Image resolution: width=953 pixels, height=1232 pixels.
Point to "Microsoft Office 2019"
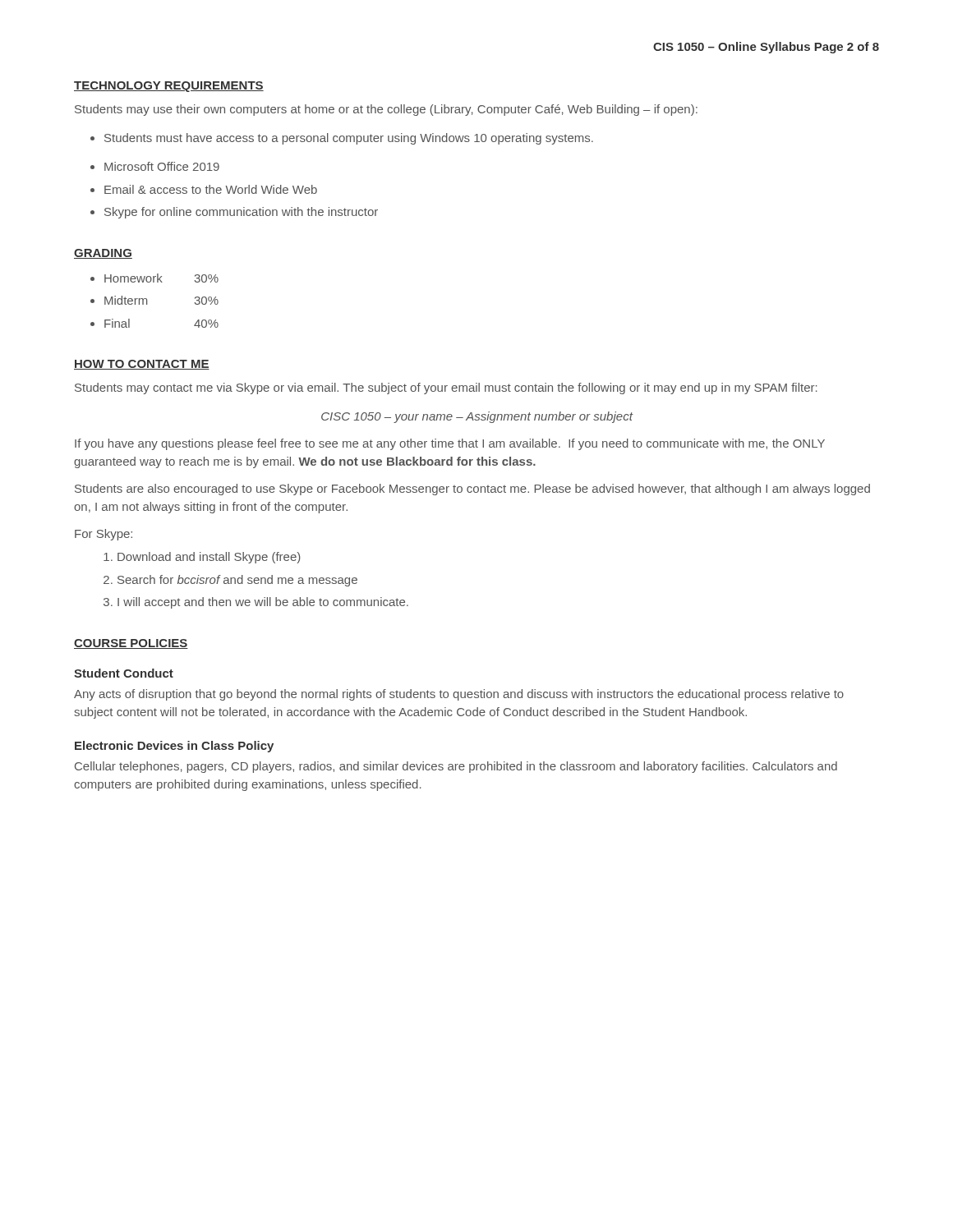[155, 166]
